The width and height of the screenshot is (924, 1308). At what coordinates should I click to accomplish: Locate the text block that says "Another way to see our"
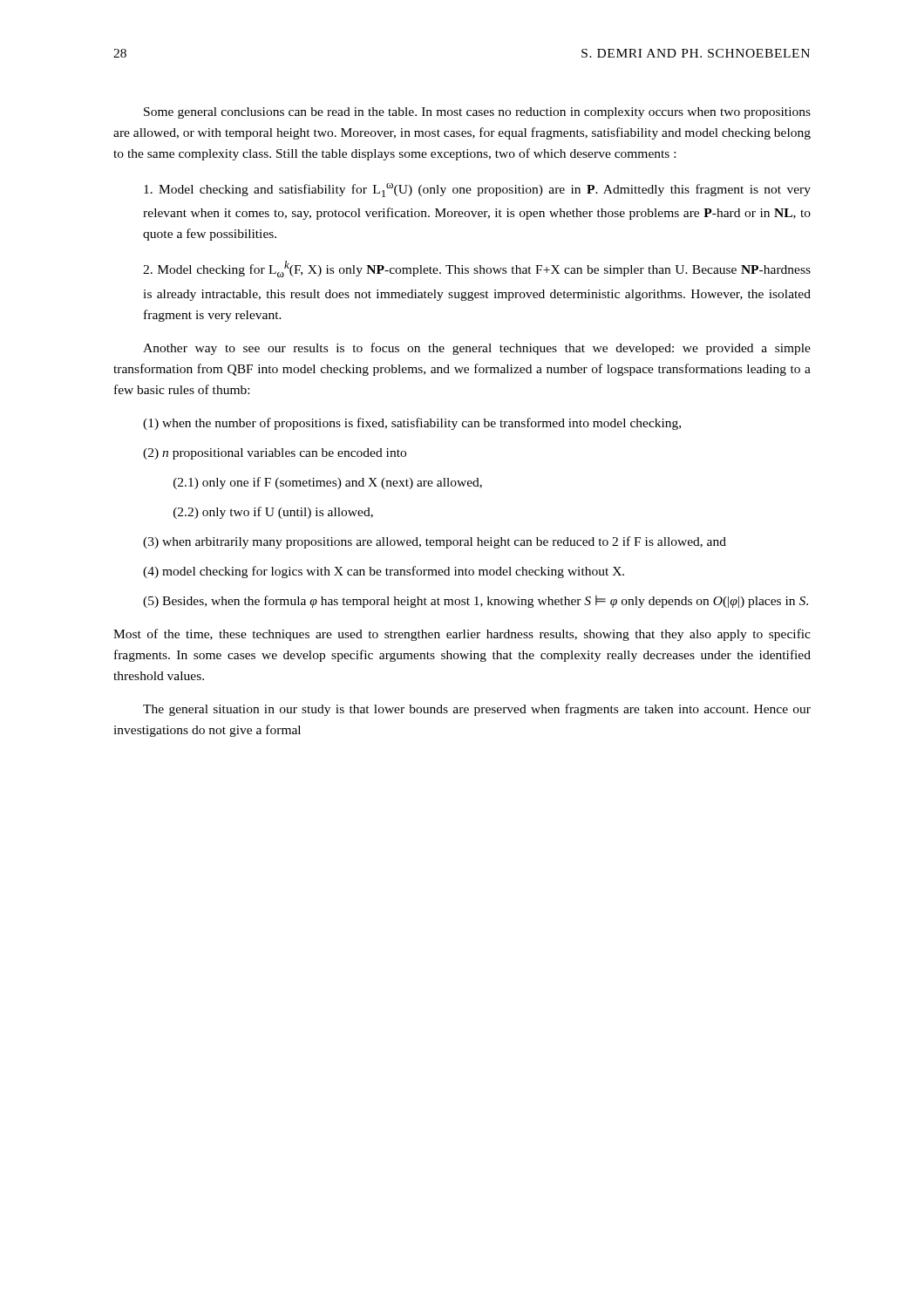point(462,369)
